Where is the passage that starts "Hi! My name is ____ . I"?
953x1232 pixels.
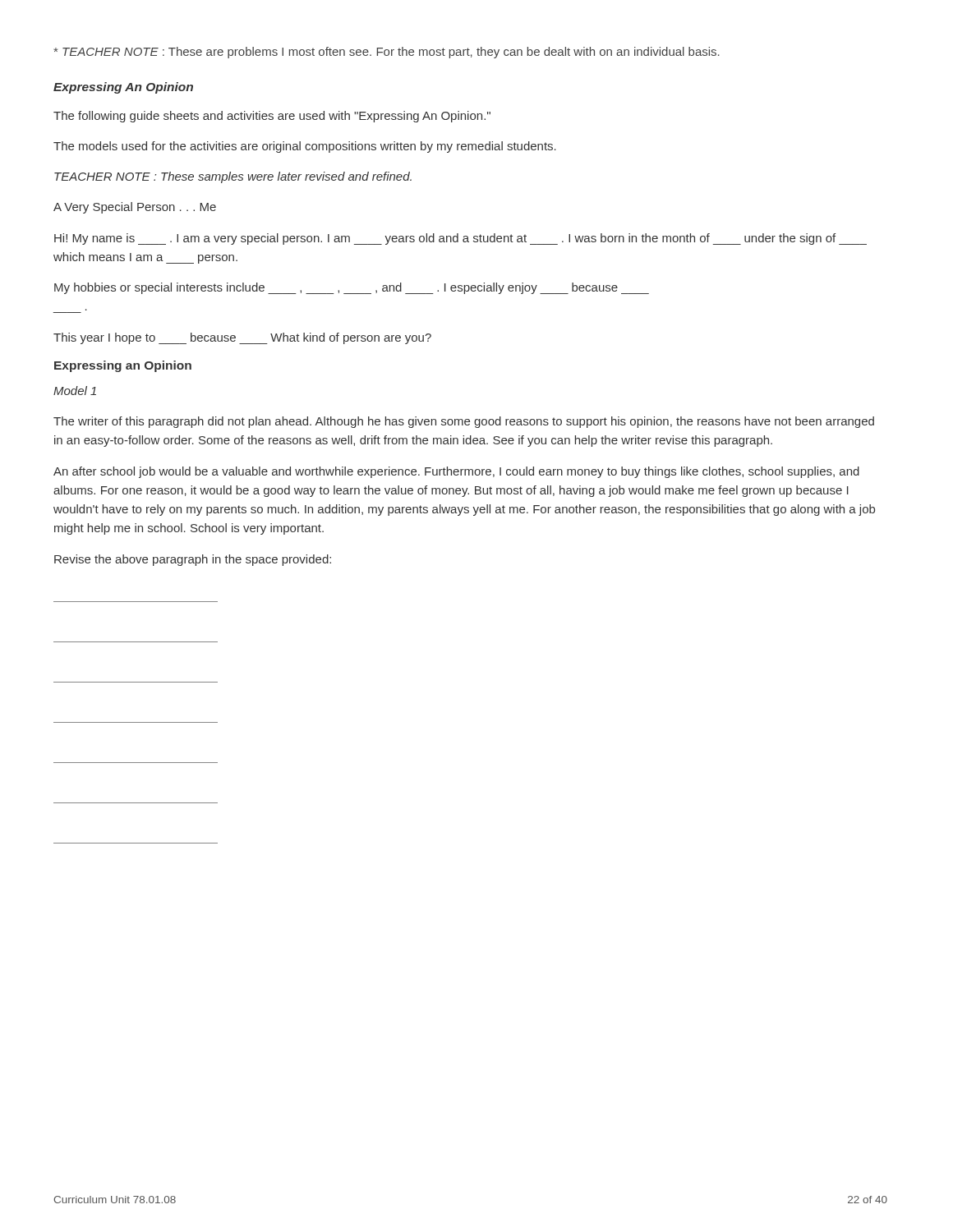pyautogui.click(x=460, y=247)
